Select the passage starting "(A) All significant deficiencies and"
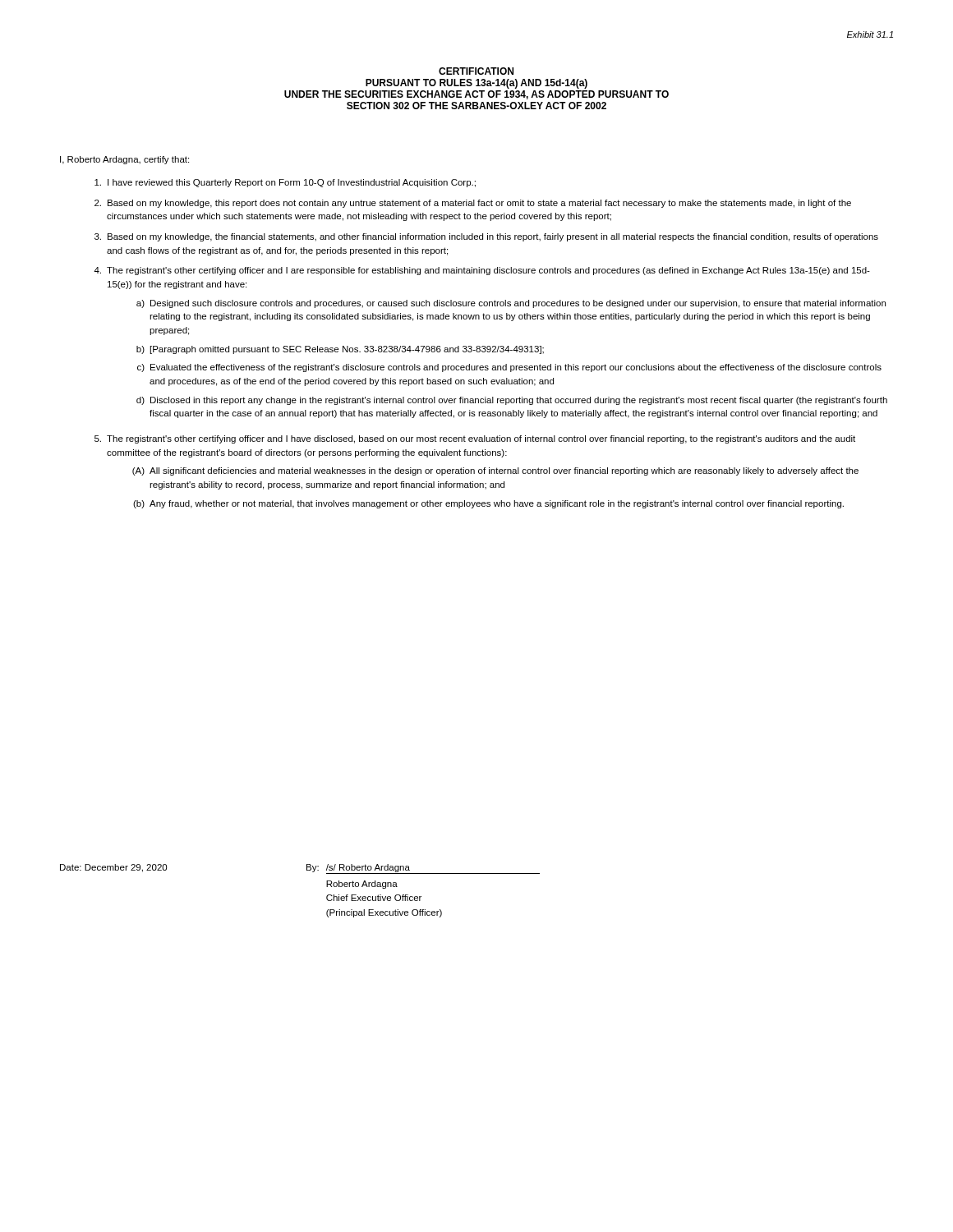 500,478
